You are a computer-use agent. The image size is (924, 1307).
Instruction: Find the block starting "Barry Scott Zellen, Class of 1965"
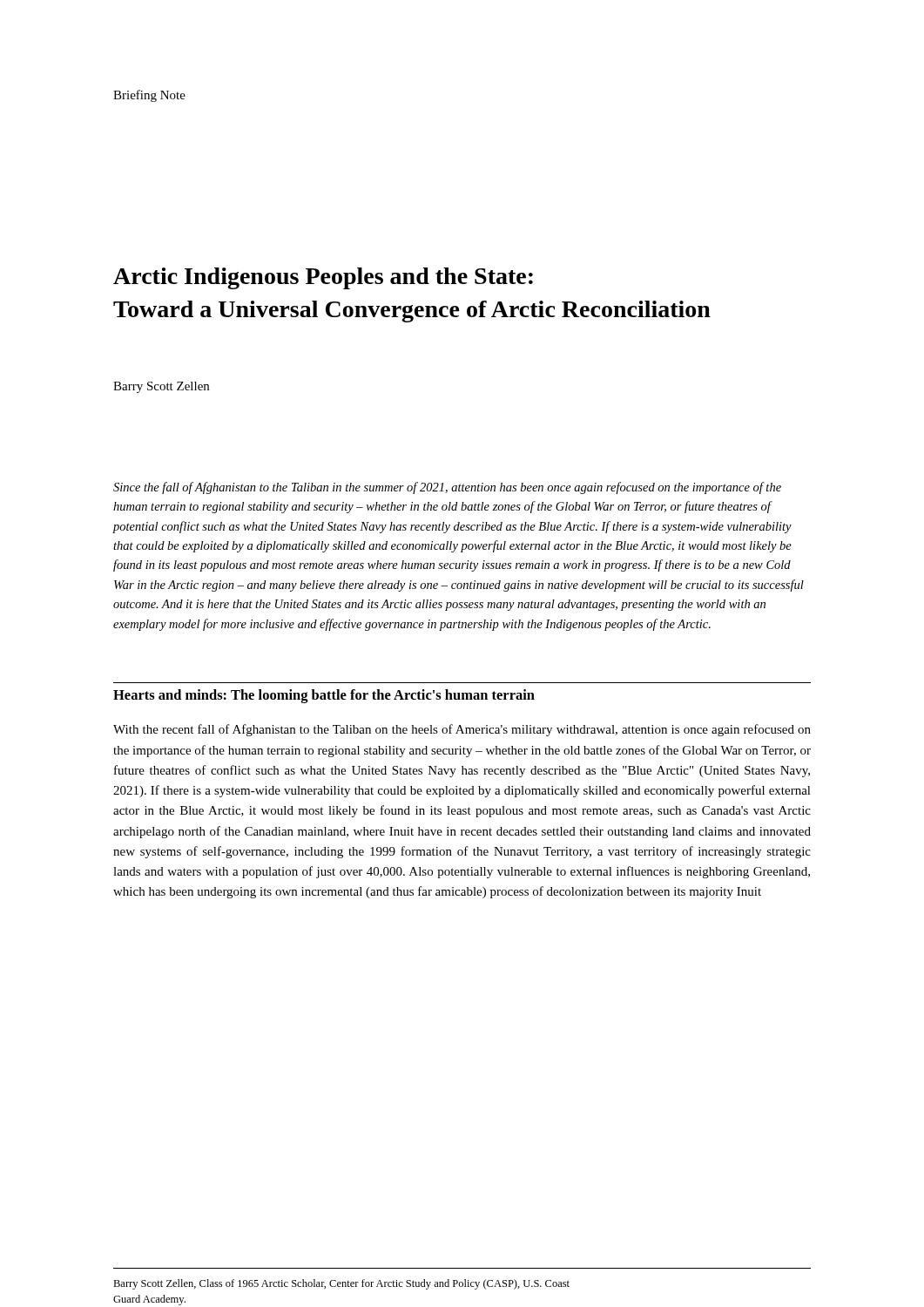(x=341, y=1291)
